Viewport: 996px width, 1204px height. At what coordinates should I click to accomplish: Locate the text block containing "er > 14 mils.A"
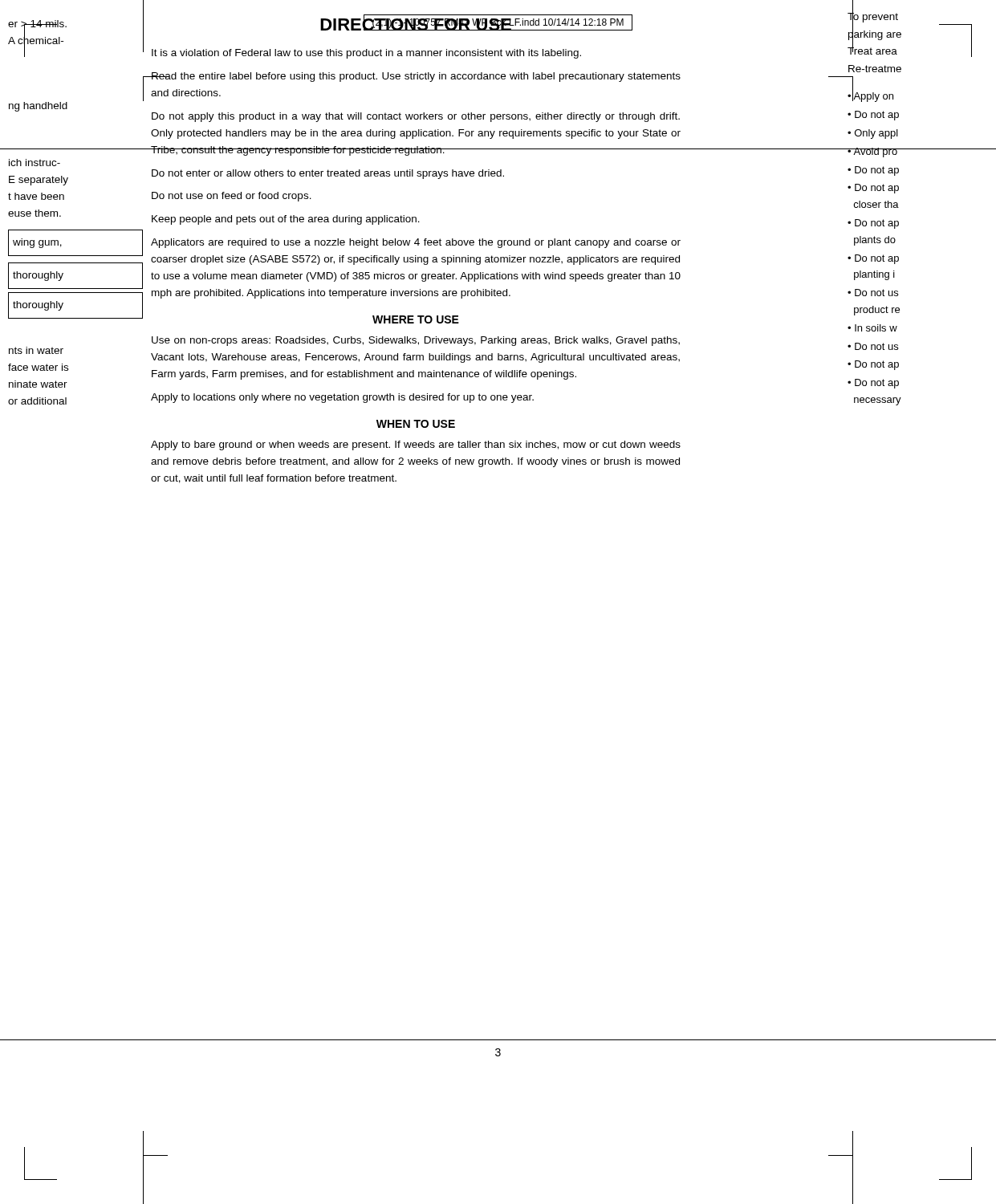tap(38, 32)
